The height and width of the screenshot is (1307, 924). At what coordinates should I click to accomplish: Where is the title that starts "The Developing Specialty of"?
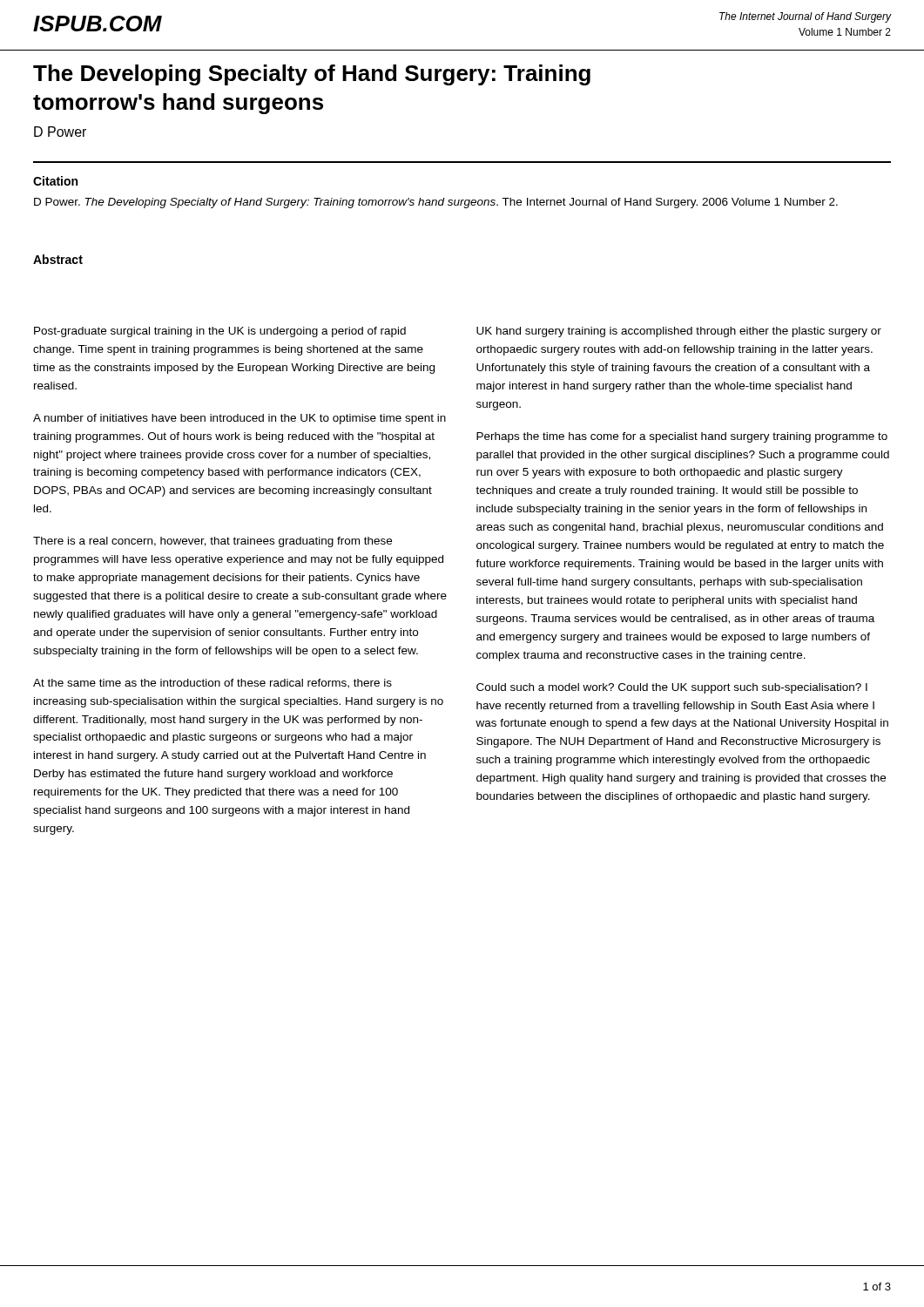click(312, 87)
